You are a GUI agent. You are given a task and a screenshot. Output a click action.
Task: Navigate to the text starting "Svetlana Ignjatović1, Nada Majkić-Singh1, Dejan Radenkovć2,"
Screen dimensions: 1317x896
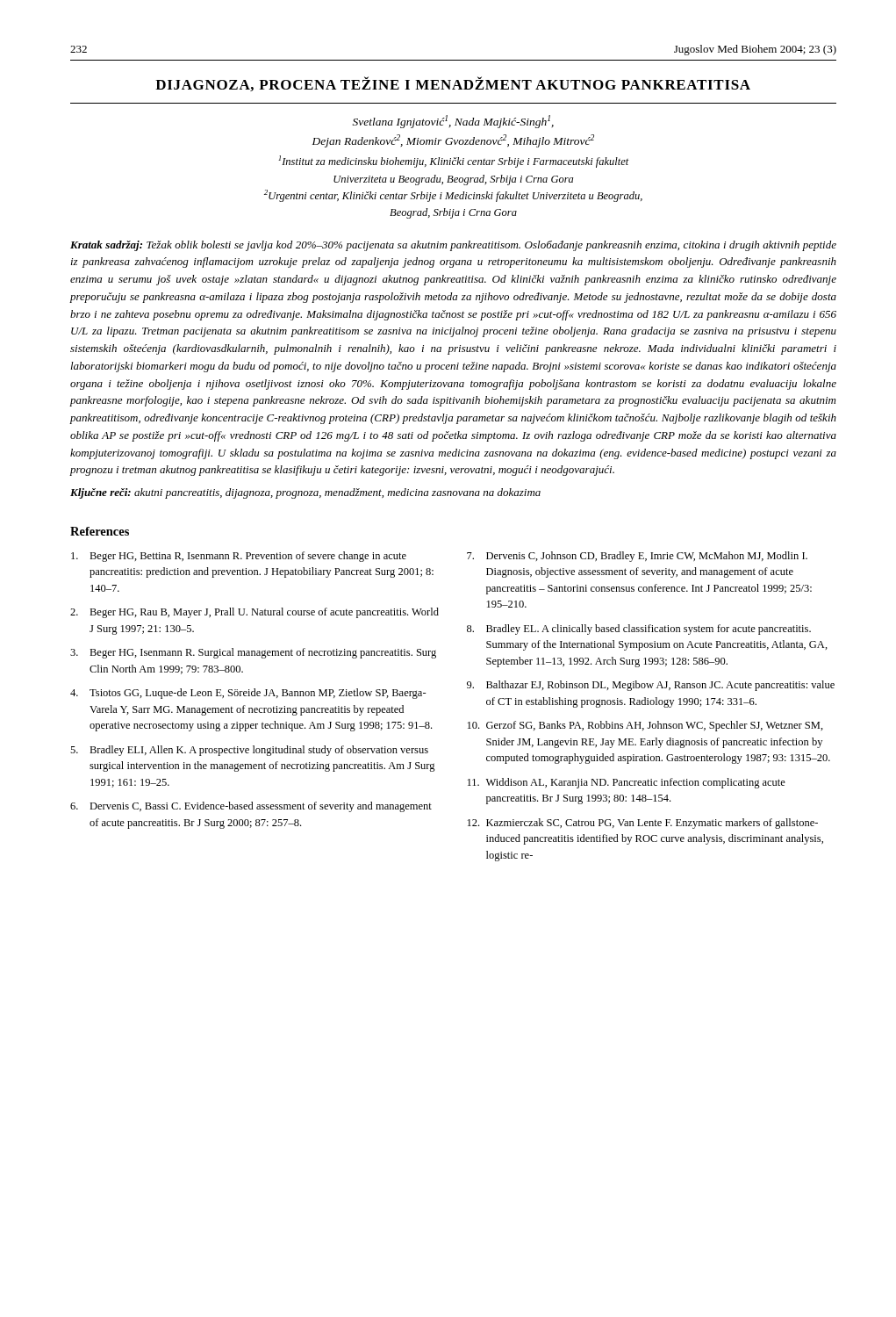click(x=453, y=130)
